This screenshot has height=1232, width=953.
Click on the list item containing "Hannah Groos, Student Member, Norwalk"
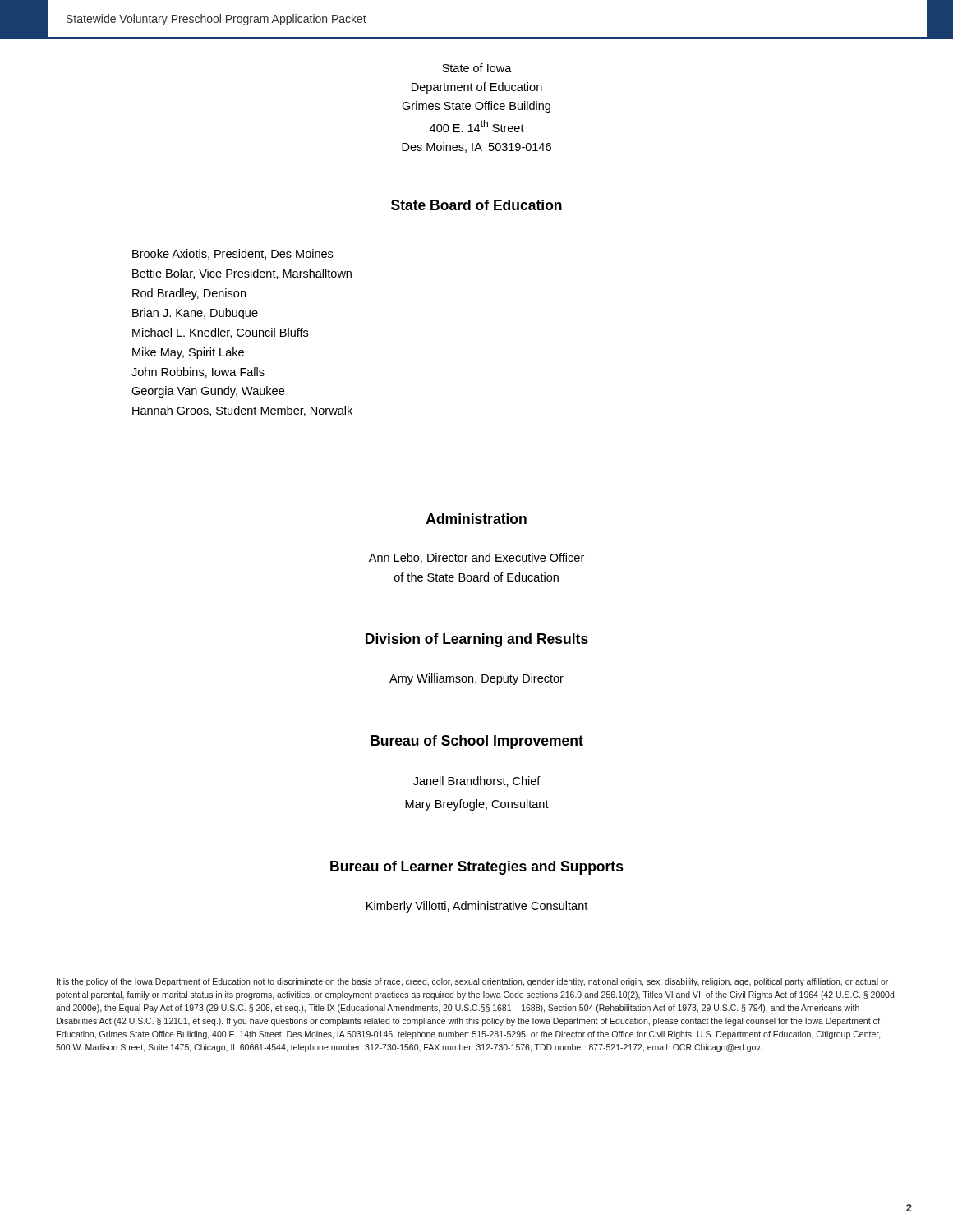click(242, 411)
